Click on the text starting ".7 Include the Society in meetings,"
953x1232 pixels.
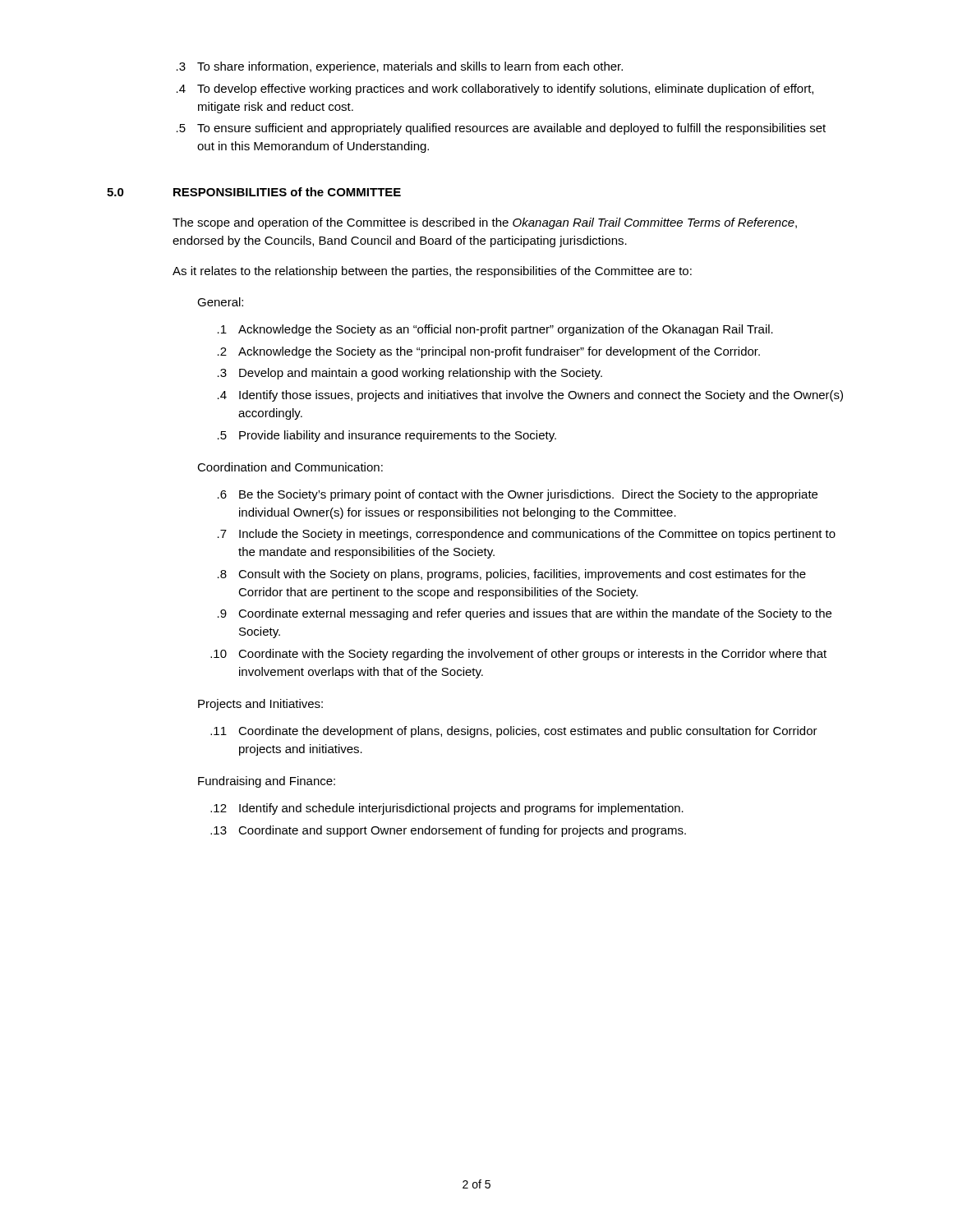click(x=522, y=543)
